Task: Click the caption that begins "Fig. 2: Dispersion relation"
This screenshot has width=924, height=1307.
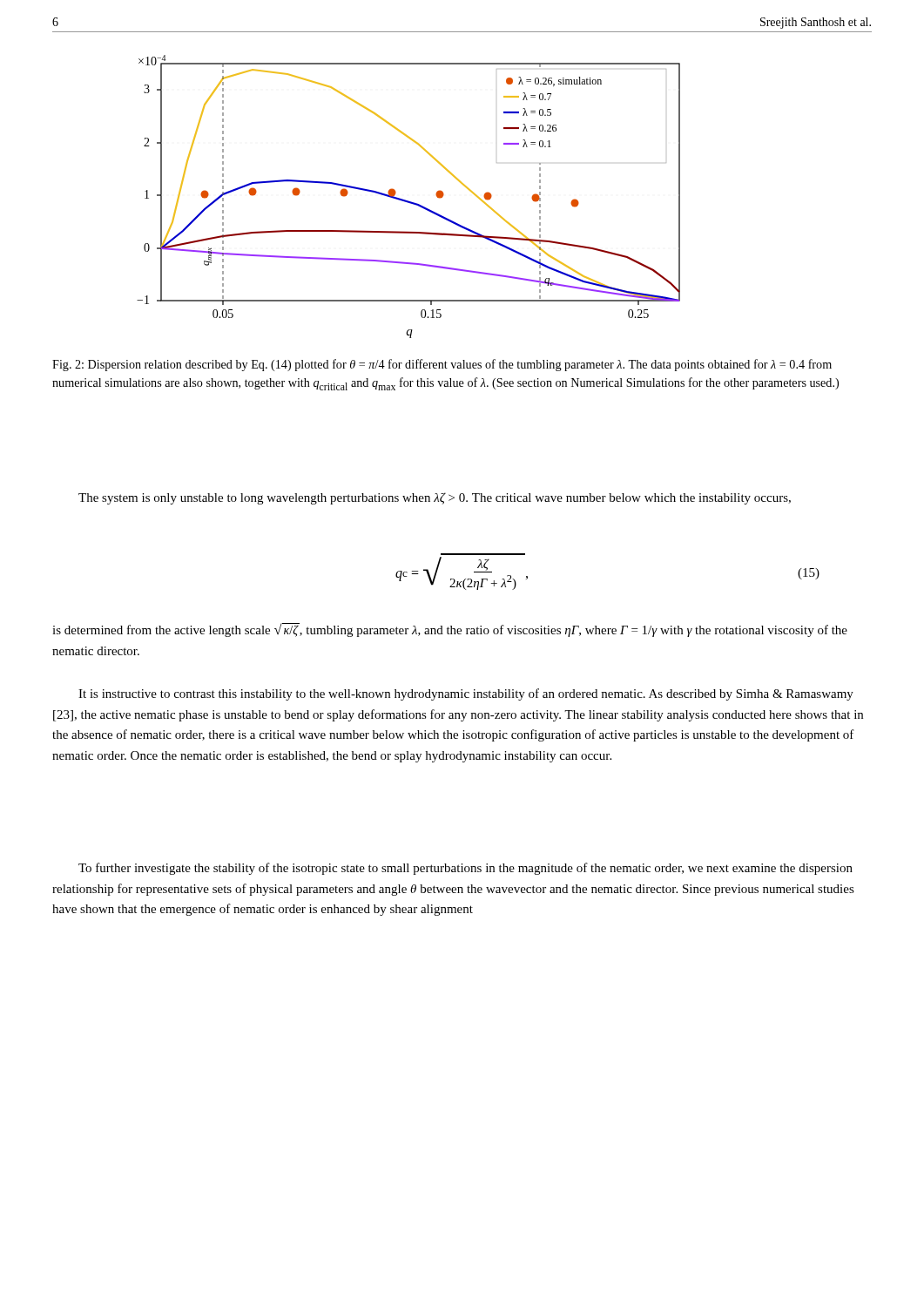Action: [x=446, y=375]
